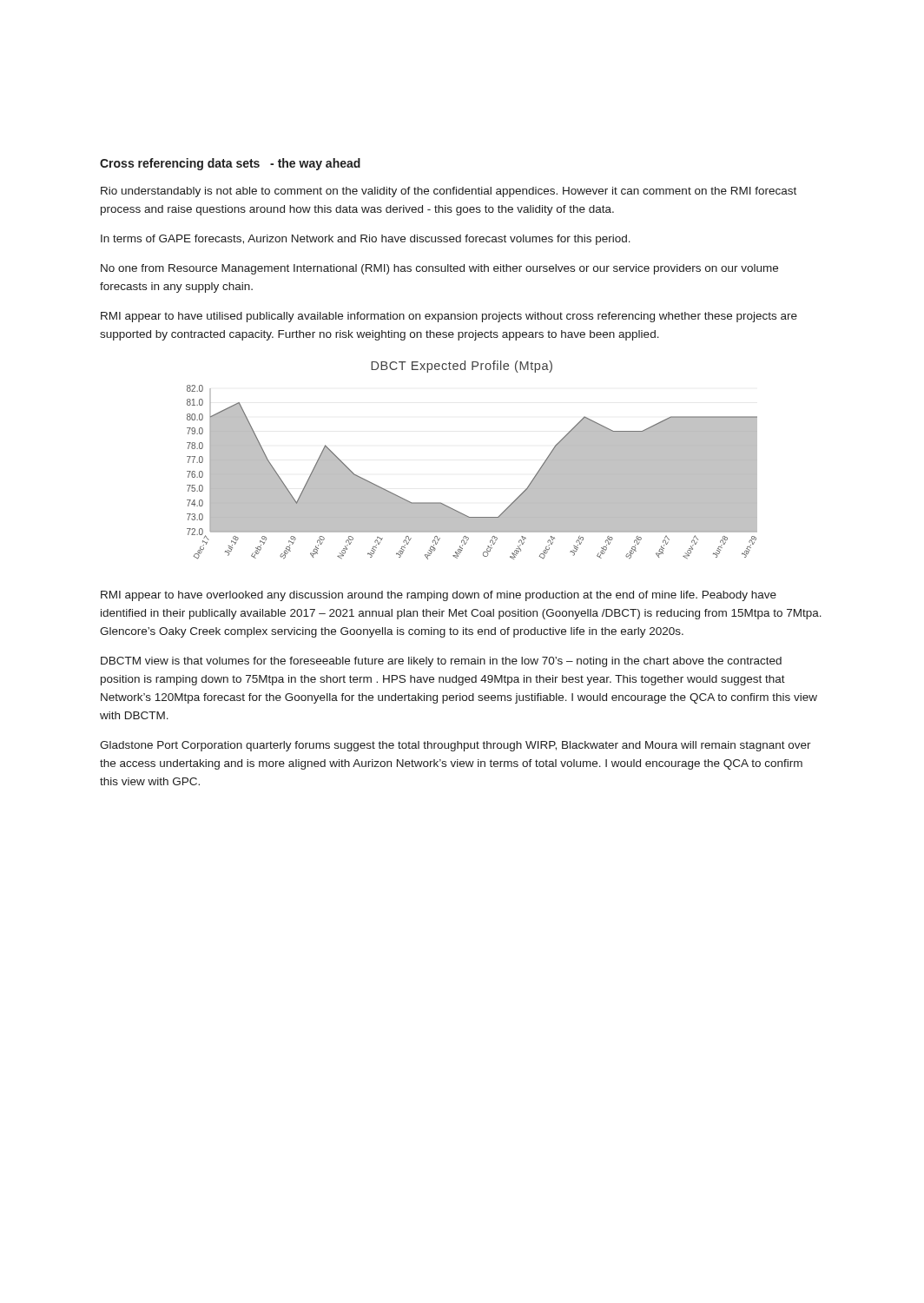
Task: Click on the text block with the text "Gladstone Port Corporation"
Action: pos(455,763)
